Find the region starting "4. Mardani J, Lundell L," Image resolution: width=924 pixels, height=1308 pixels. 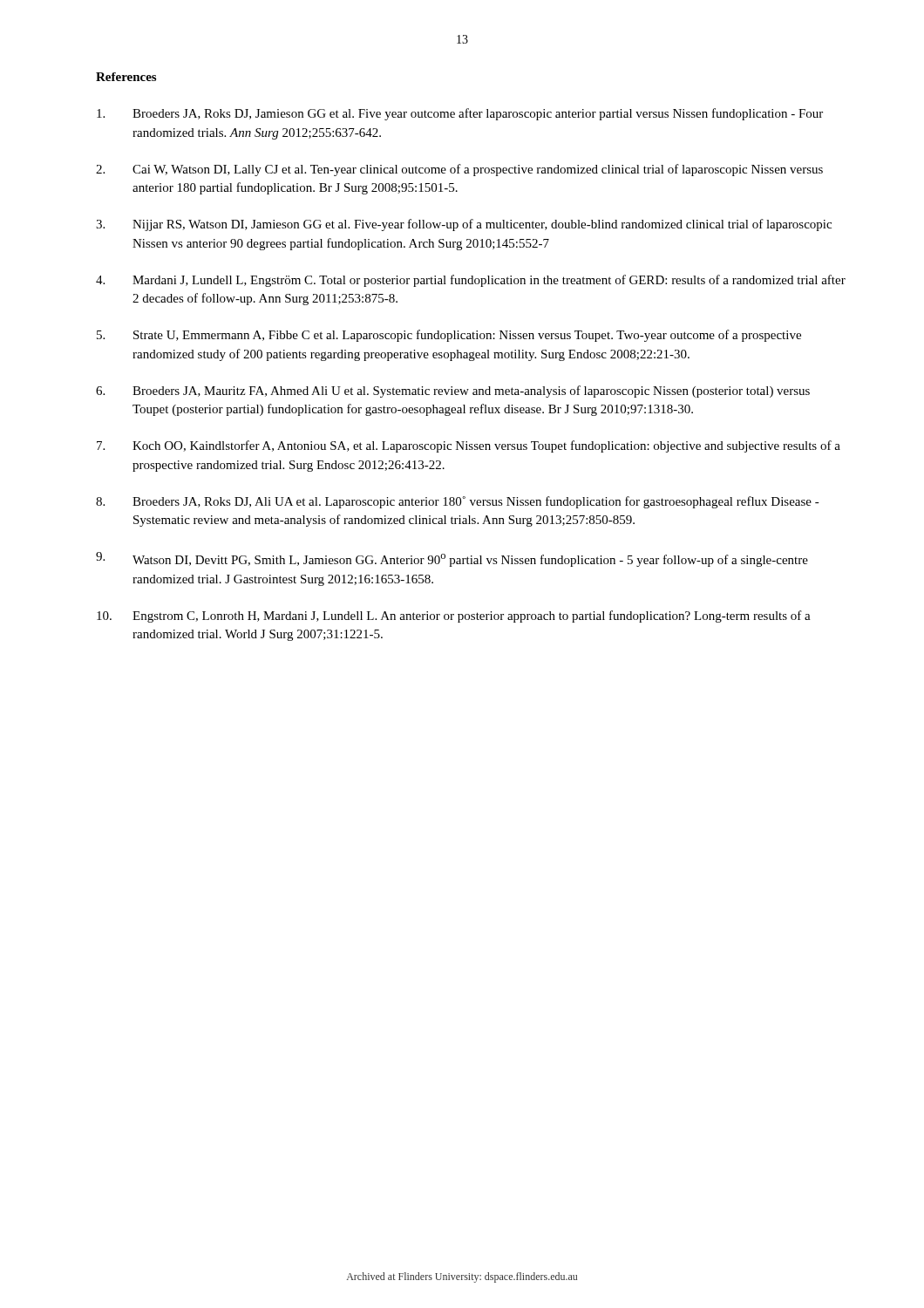coord(471,290)
